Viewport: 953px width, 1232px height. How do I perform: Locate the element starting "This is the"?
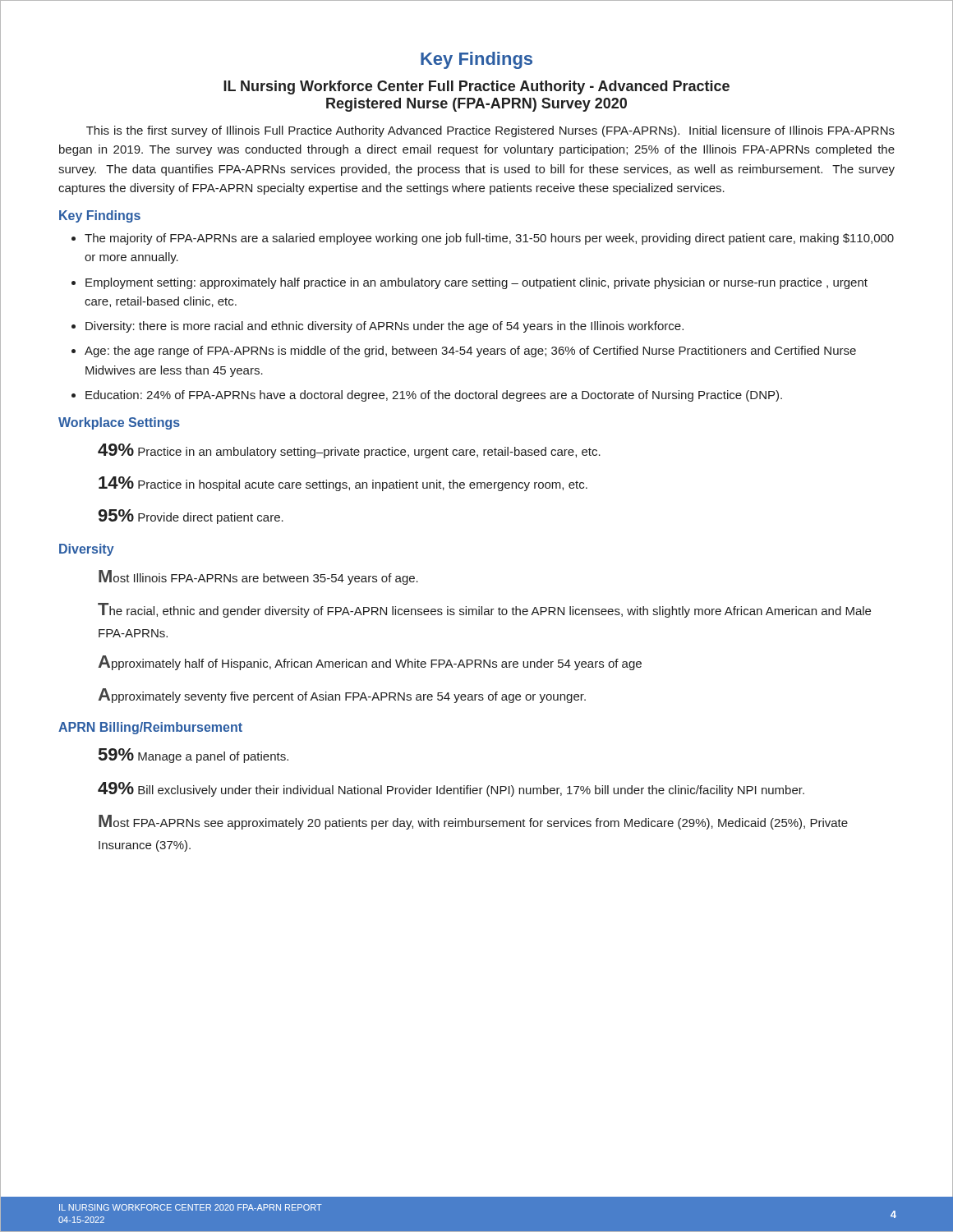tap(476, 159)
